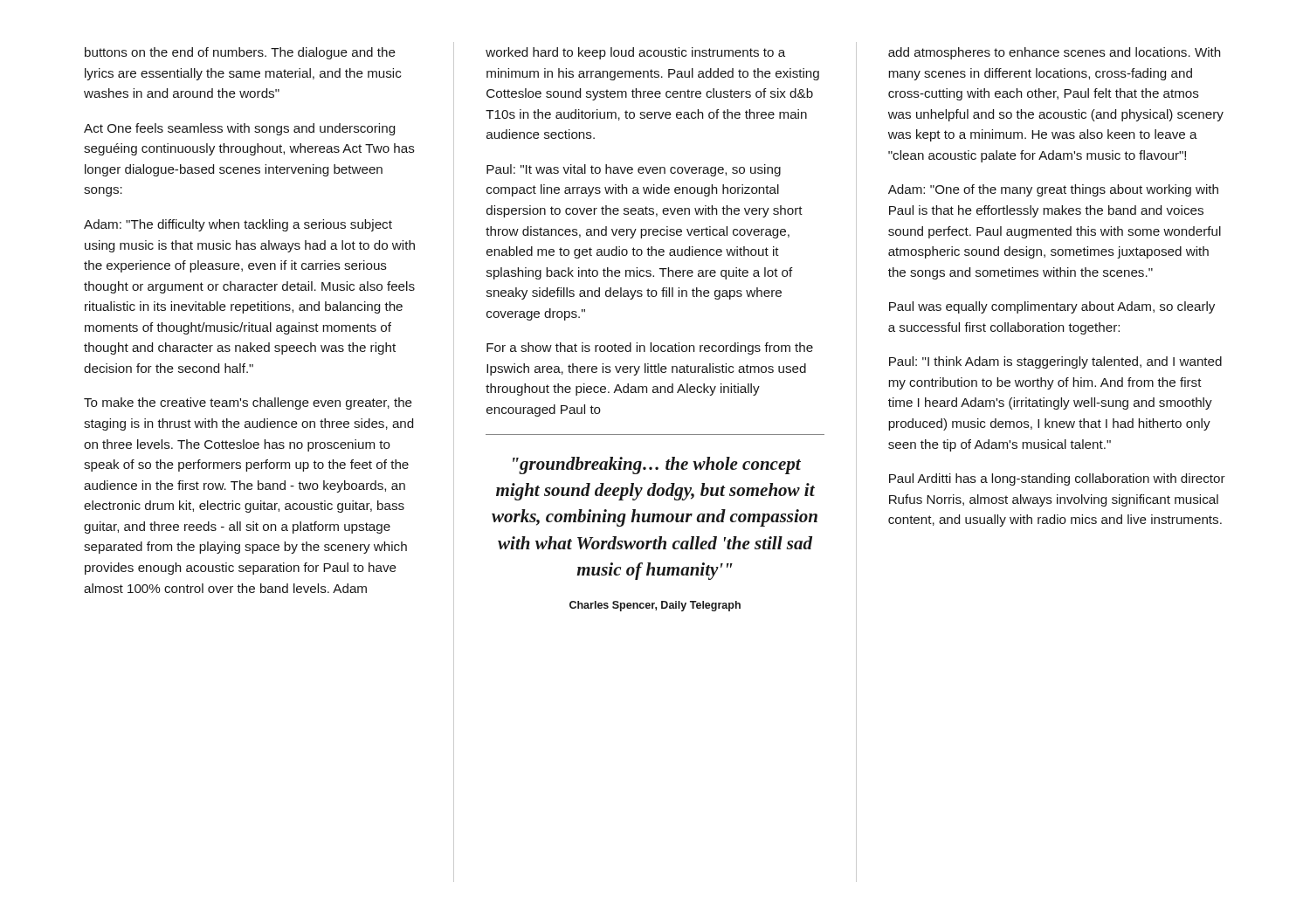Click on the text block that reads ""groundbreaking… the whole"
Viewport: 1310px width, 924px height.
pos(655,517)
